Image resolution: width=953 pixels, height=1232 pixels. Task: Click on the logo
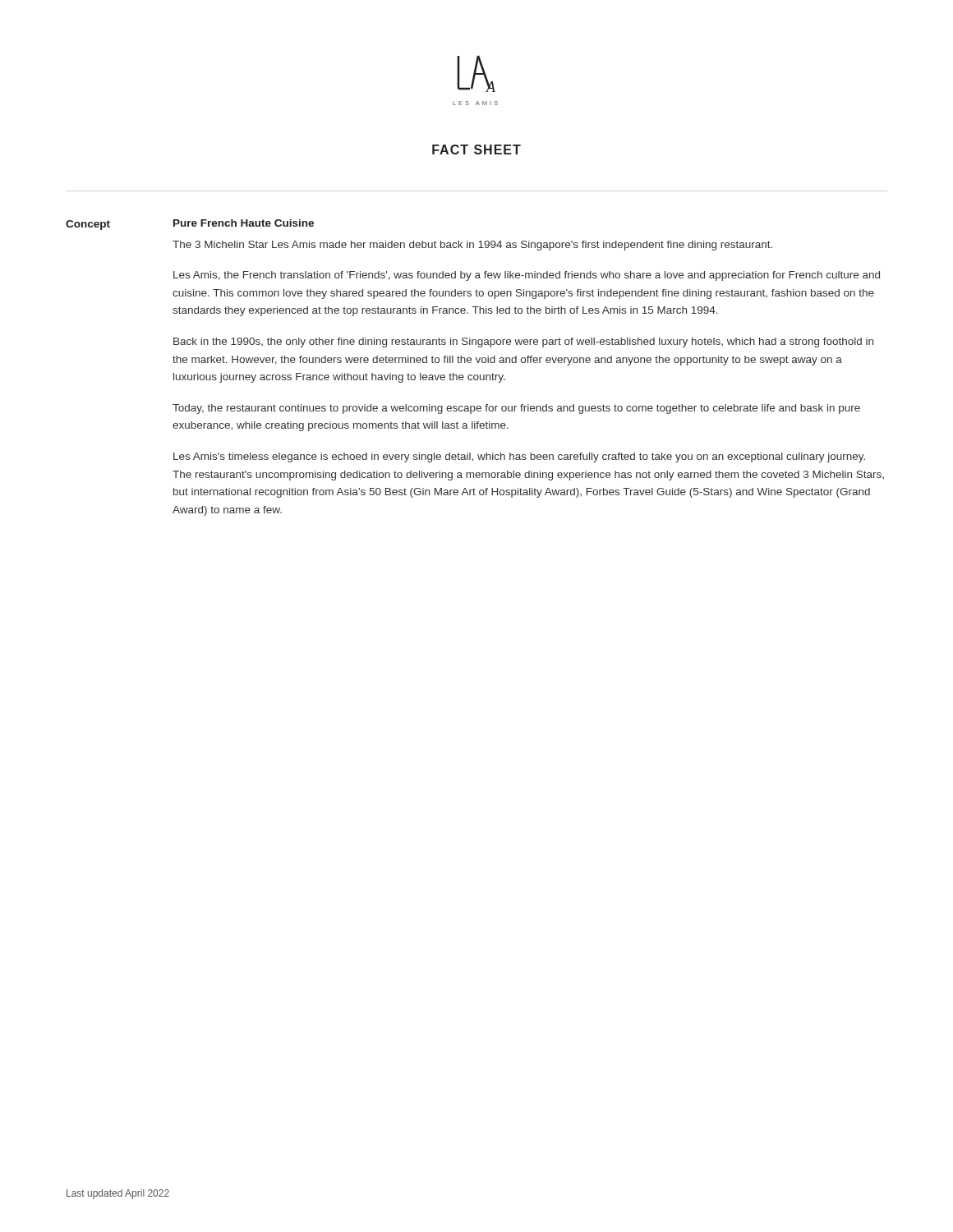476,59
